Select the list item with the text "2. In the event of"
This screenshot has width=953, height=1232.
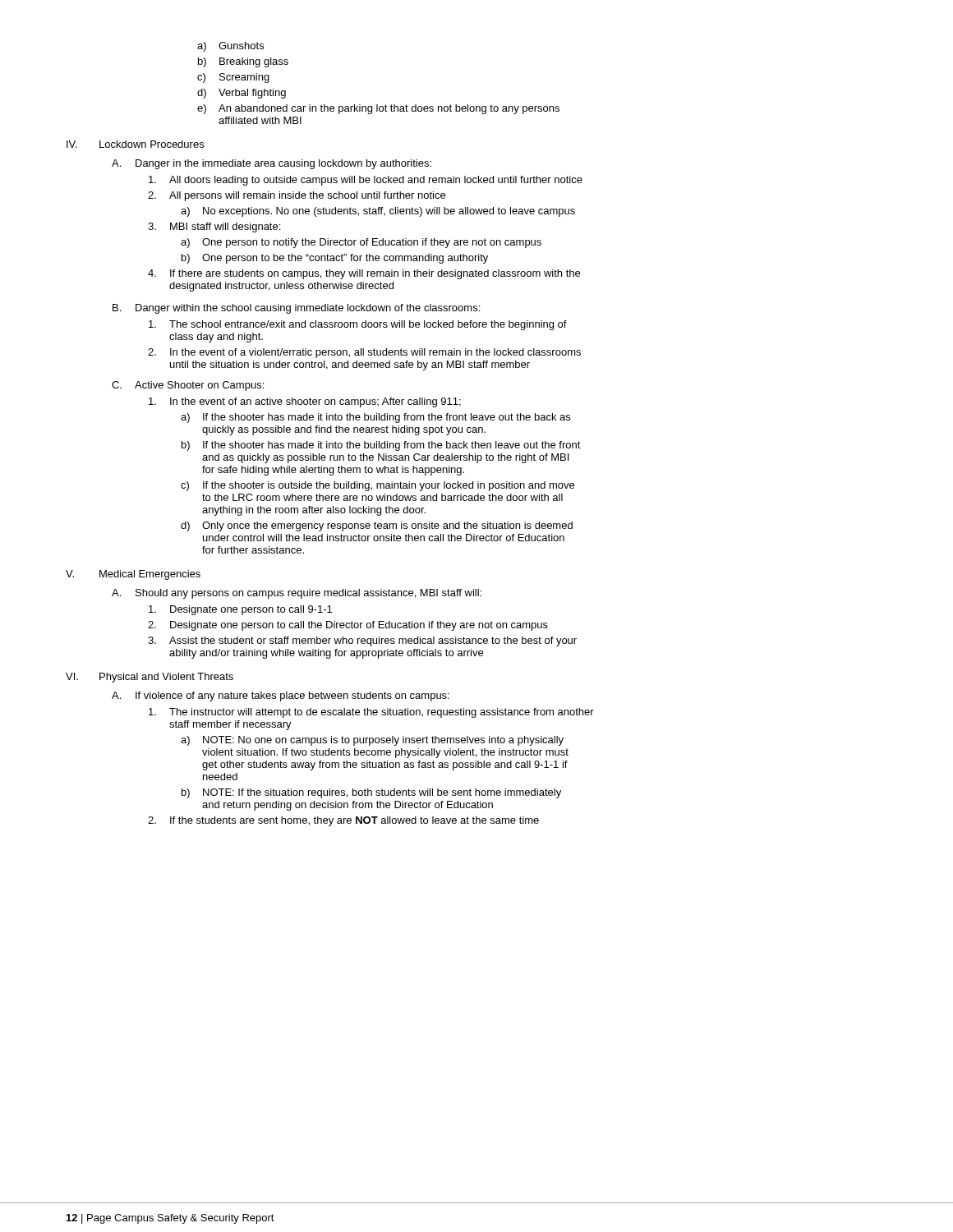[x=518, y=358]
